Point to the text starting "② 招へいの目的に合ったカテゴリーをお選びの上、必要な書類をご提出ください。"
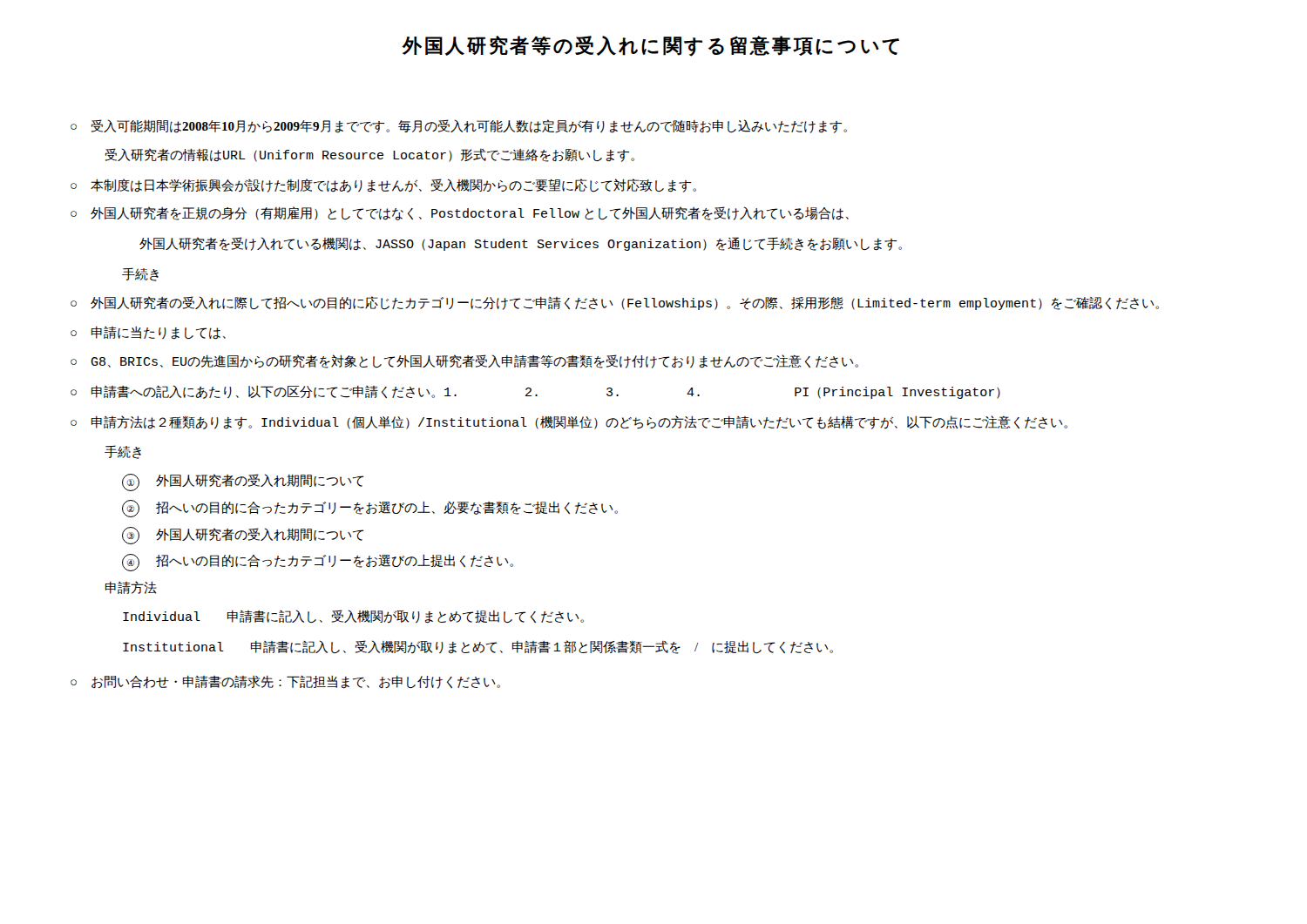Image resolution: width=1307 pixels, height=924 pixels. (374, 509)
